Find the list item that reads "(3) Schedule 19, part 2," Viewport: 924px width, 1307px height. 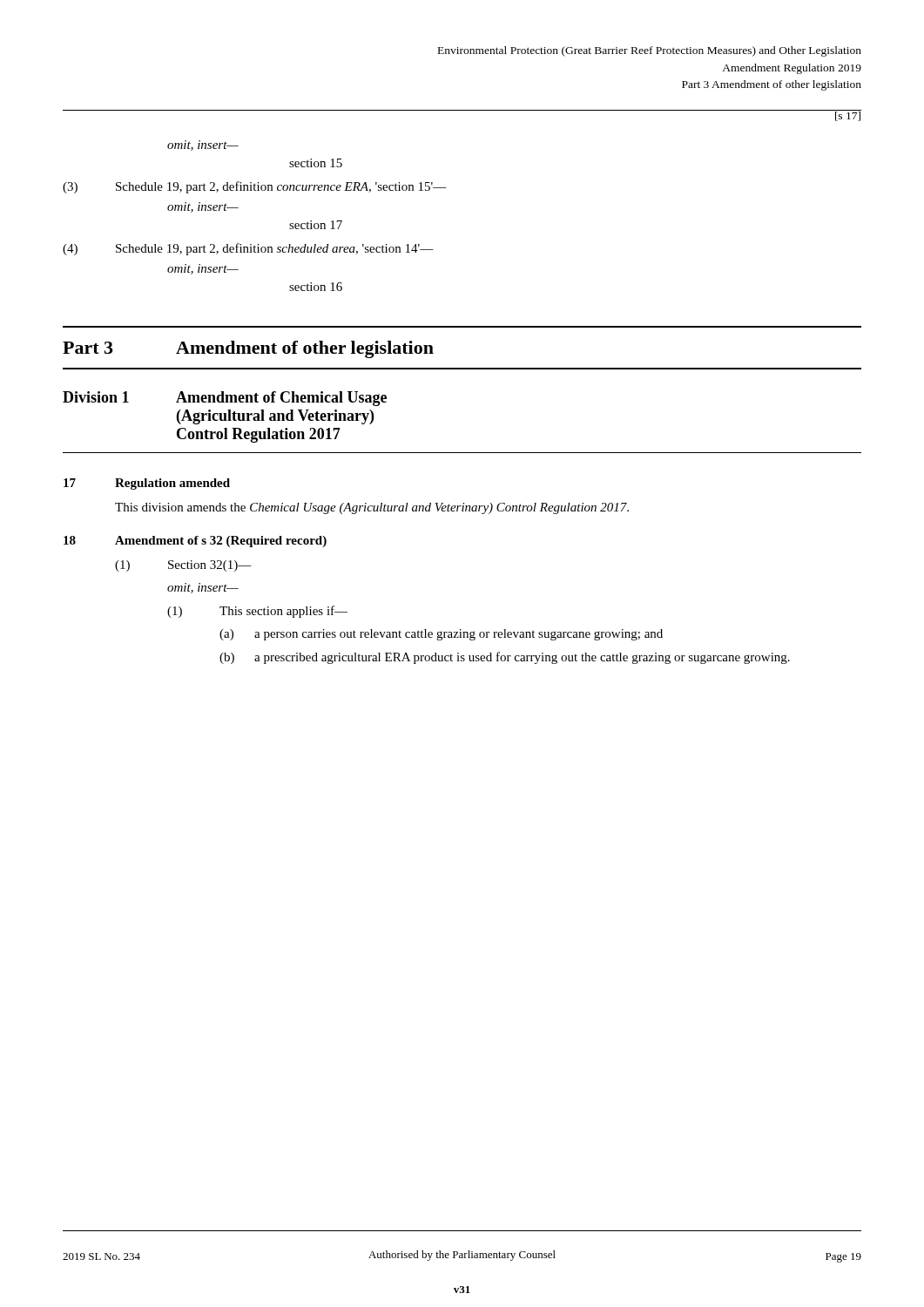(255, 187)
